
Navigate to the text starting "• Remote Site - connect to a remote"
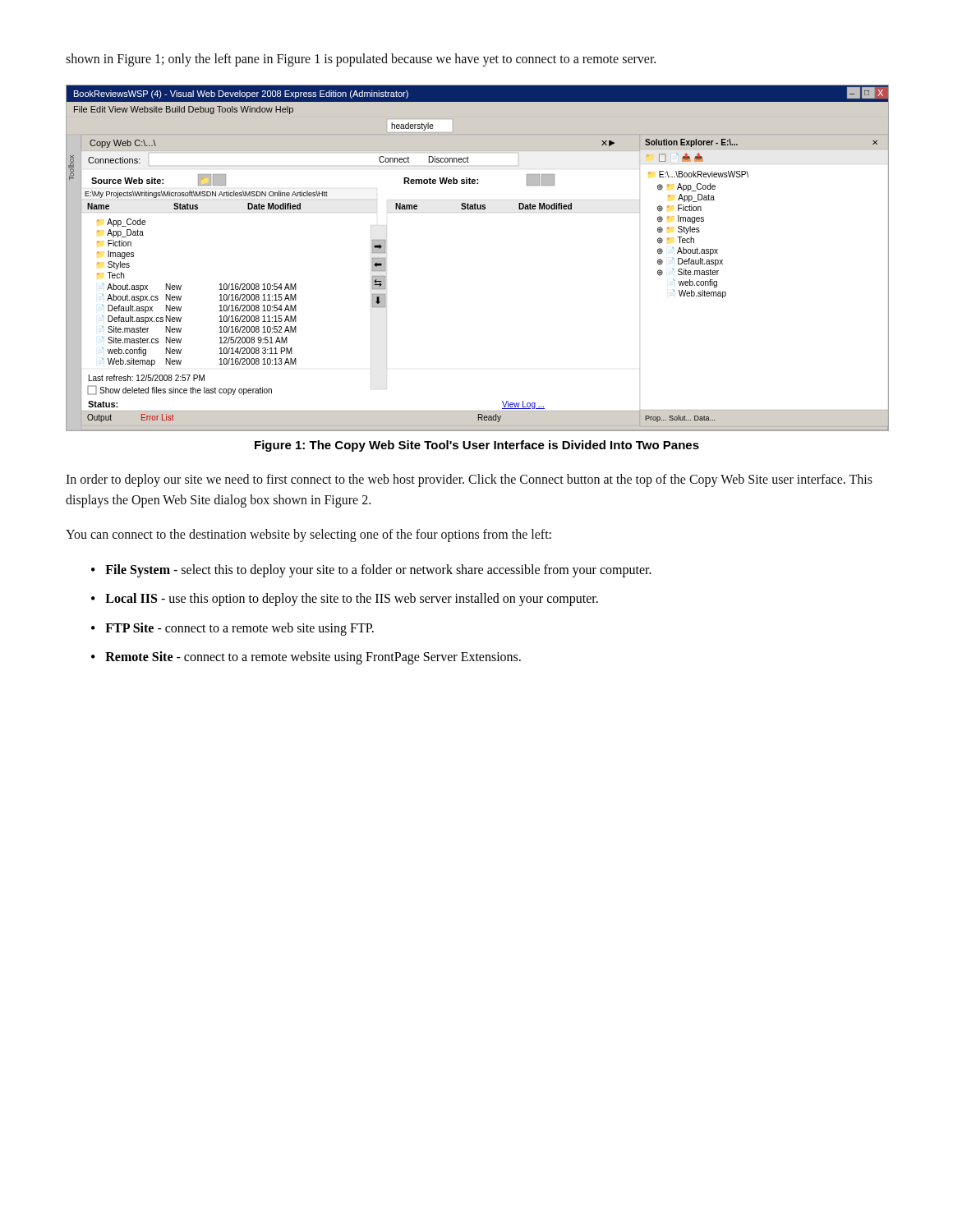[x=306, y=657]
